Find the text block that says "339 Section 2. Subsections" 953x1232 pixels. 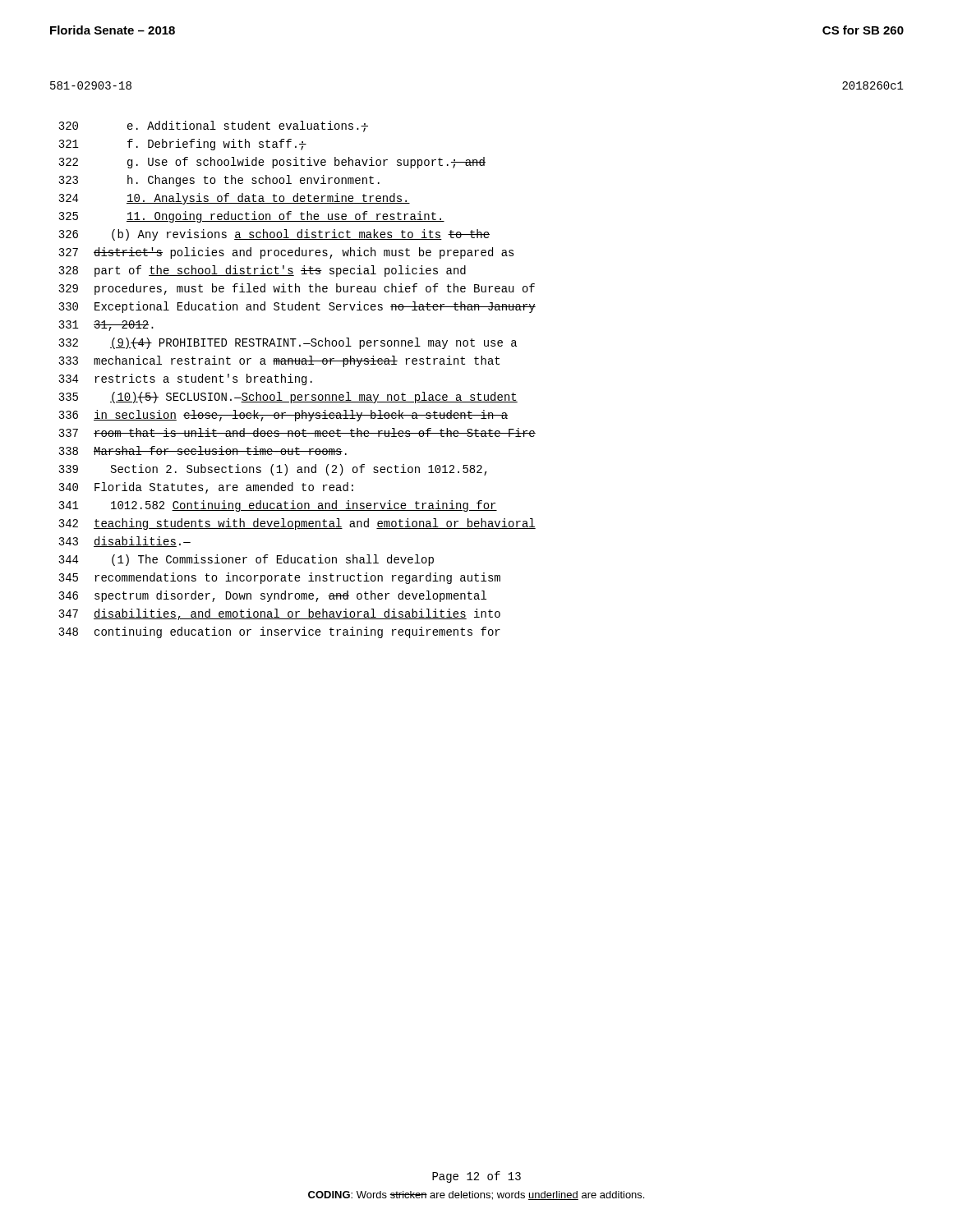[476, 470]
